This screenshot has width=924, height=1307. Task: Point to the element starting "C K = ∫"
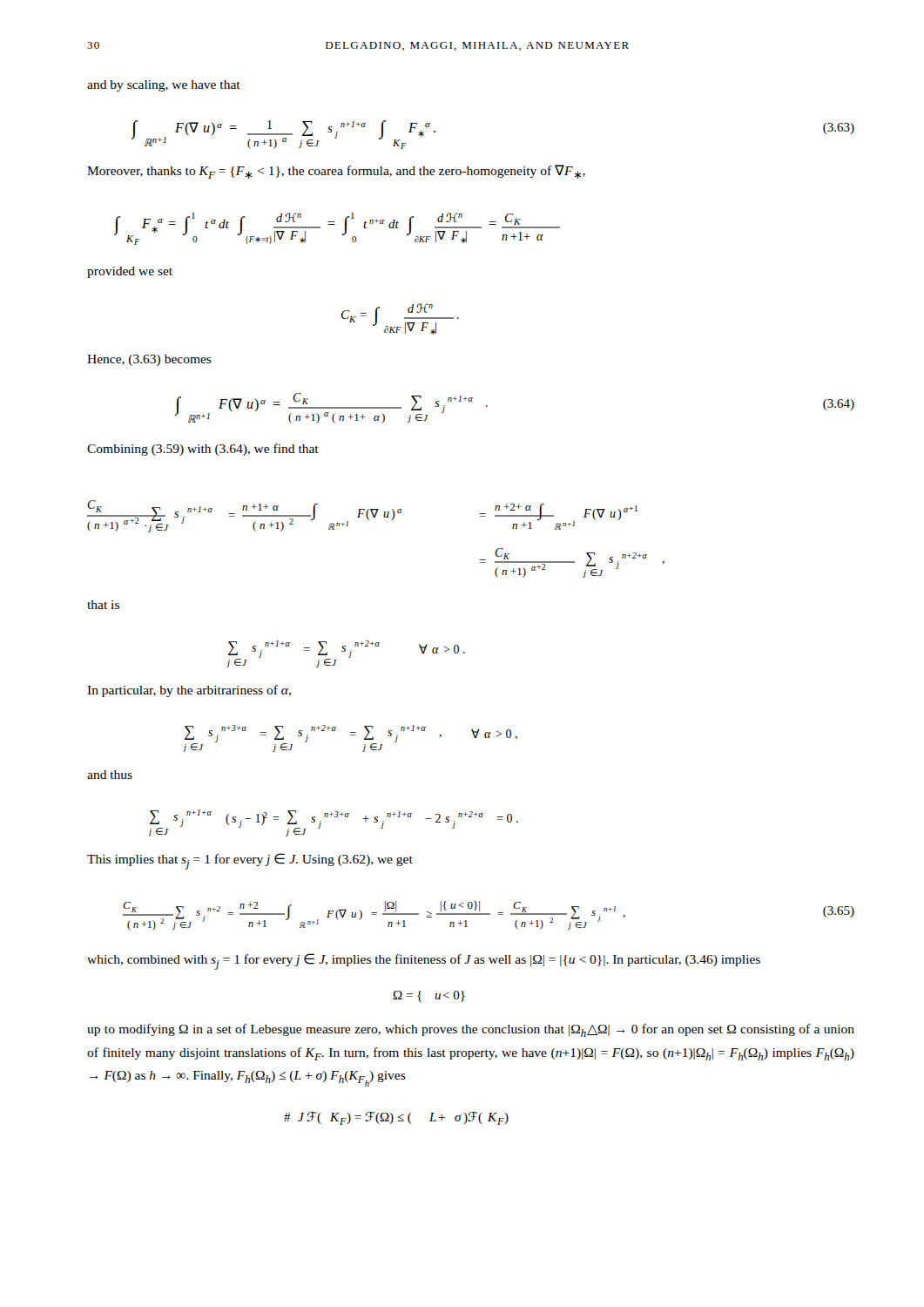pos(471,315)
